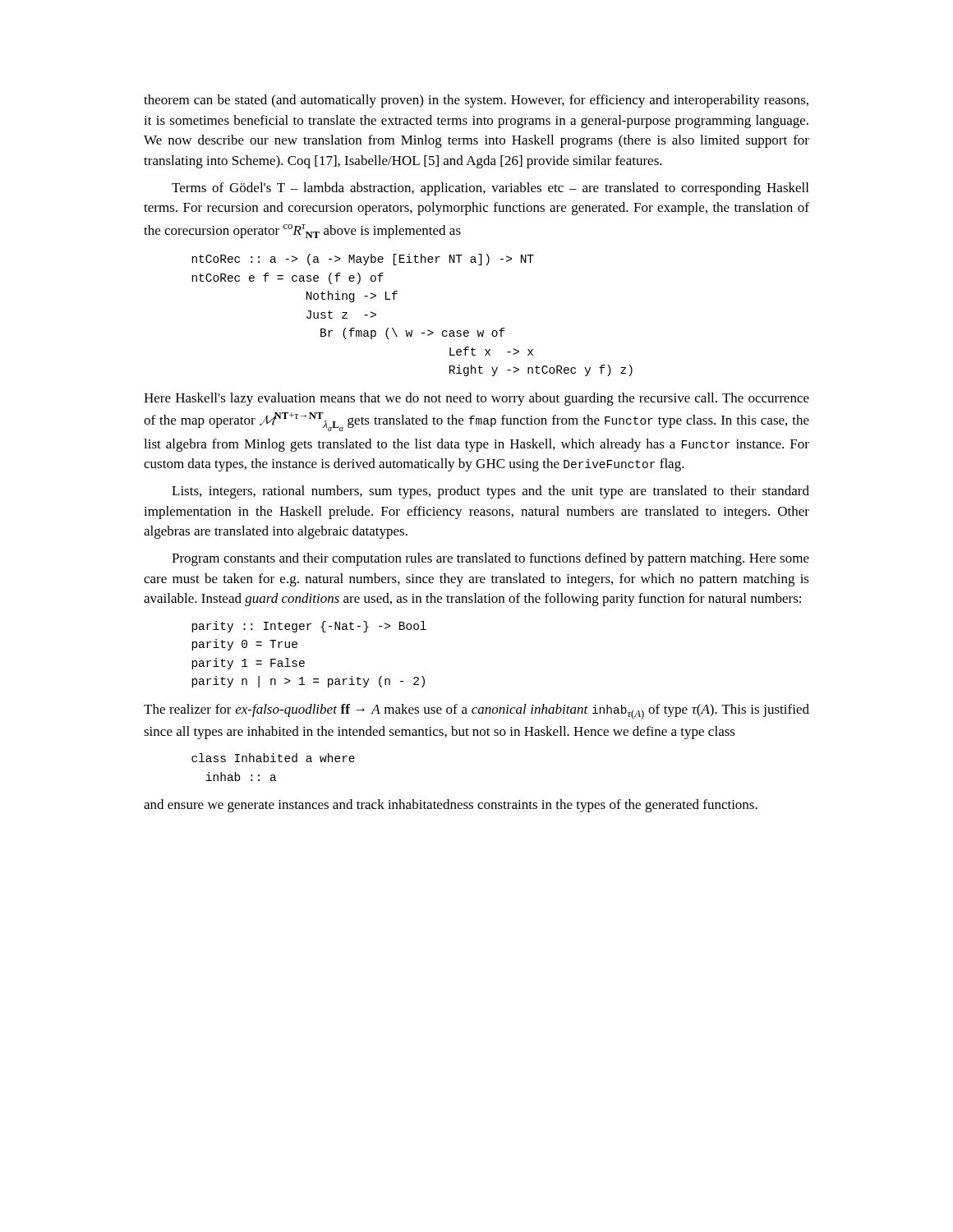
Task: Click on the passage starting "and ensure we generate instances and track"
Action: tap(476, 805)
